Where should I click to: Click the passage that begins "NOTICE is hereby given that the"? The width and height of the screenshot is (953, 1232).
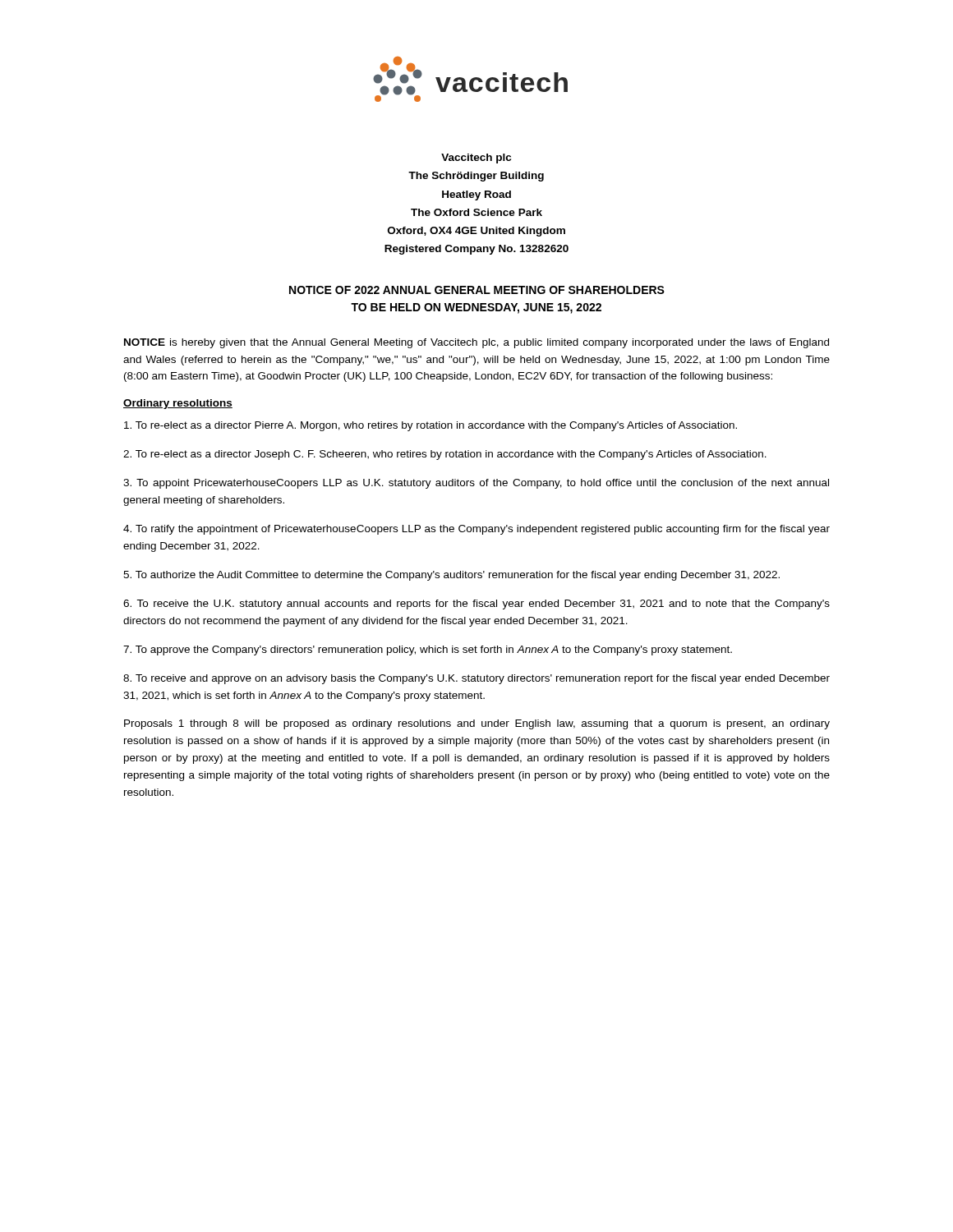click(476, 359)
